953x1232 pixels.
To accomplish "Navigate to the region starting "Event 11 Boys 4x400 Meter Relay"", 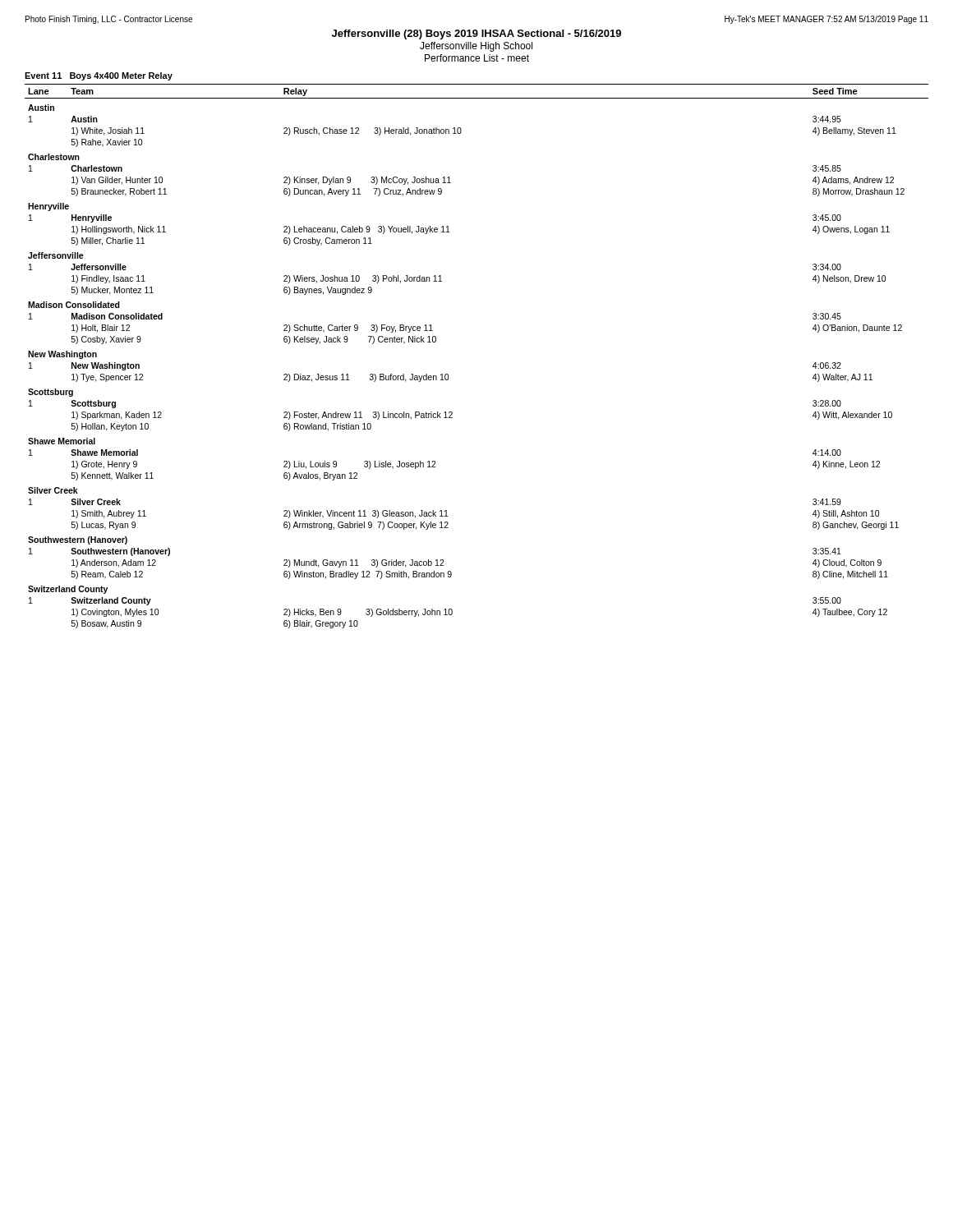I will (98, 76).
